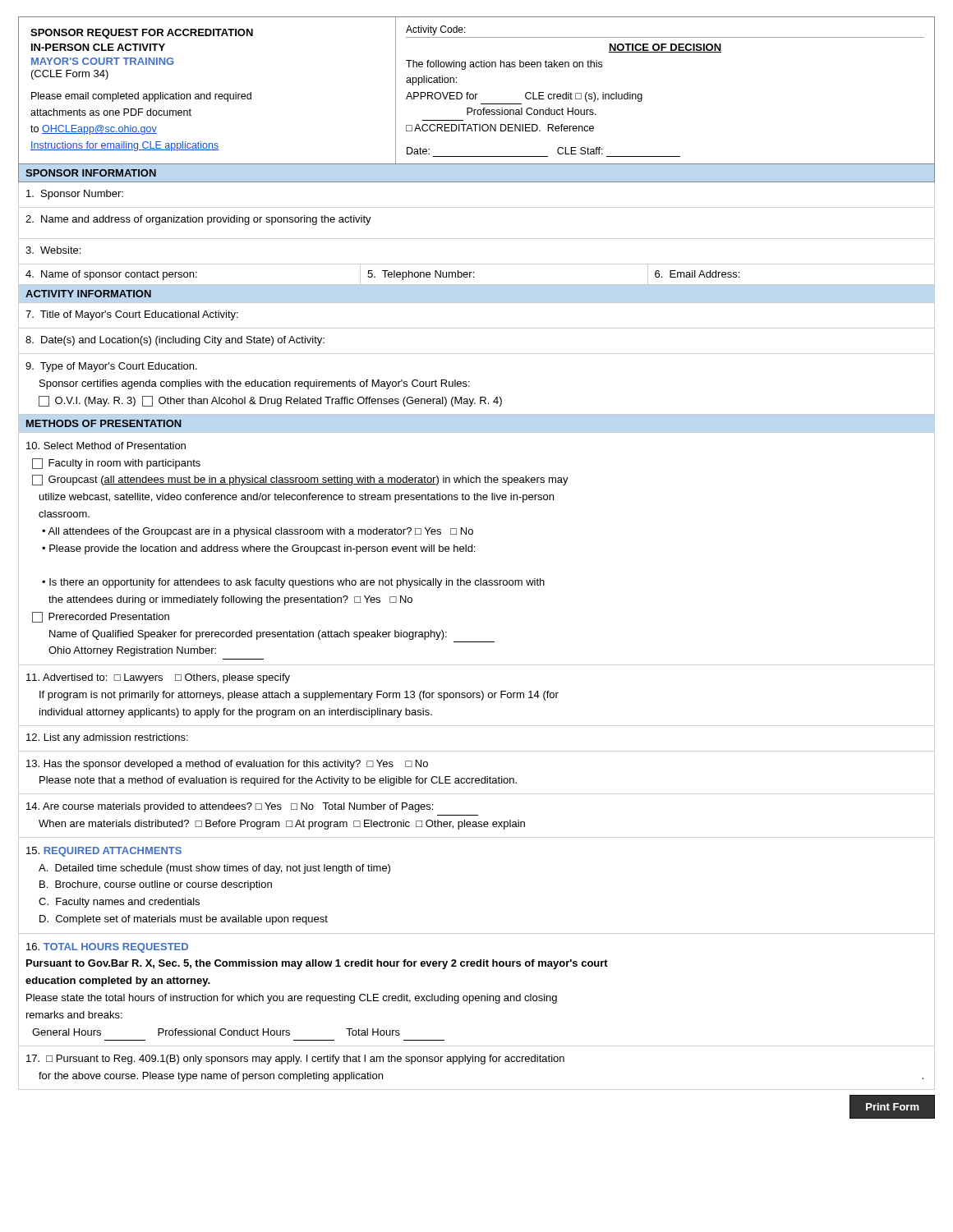Click on the block starting "3. Website:"

coord(54,250)
